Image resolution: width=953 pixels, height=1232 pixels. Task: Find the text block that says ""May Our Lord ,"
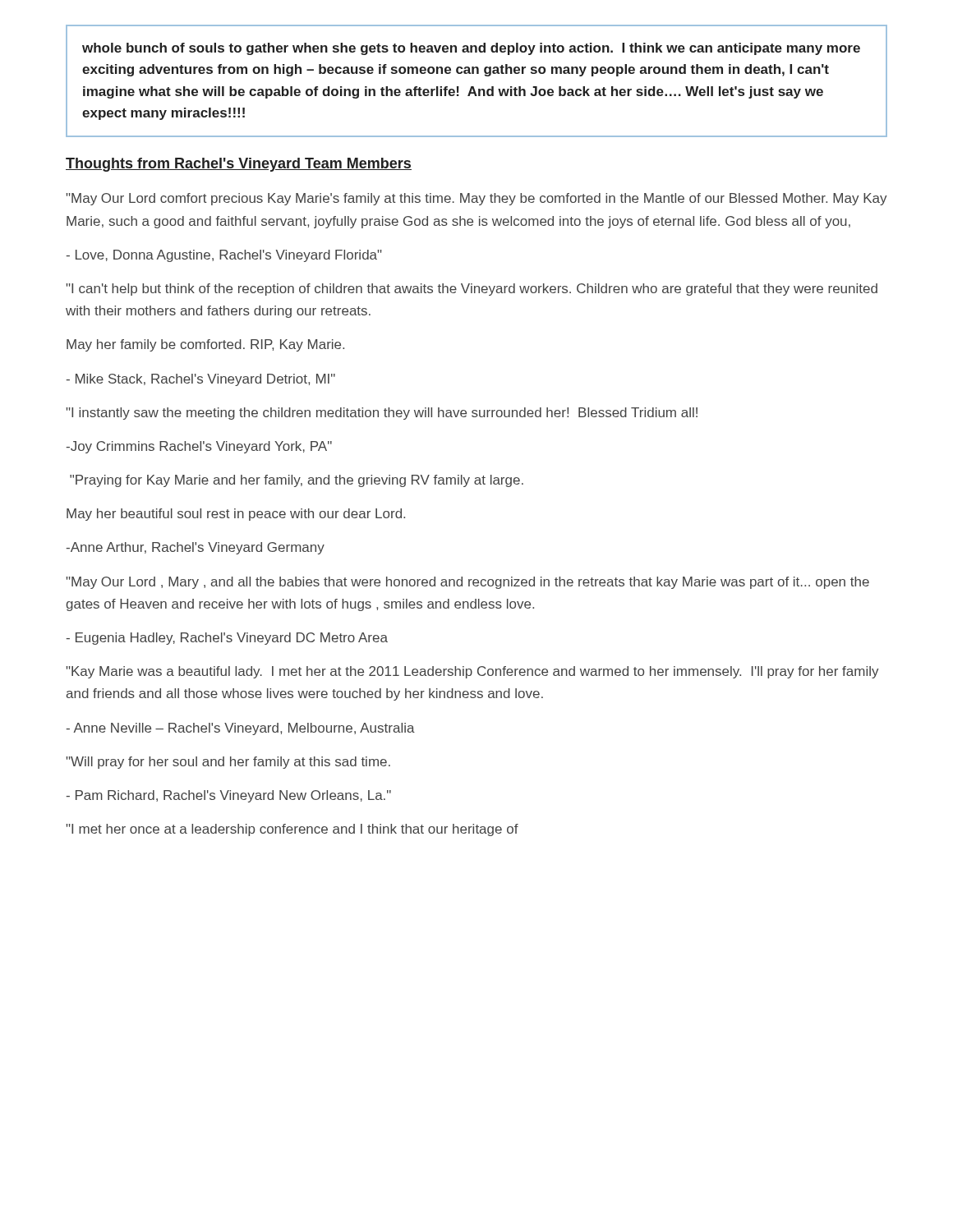(468, 593)
